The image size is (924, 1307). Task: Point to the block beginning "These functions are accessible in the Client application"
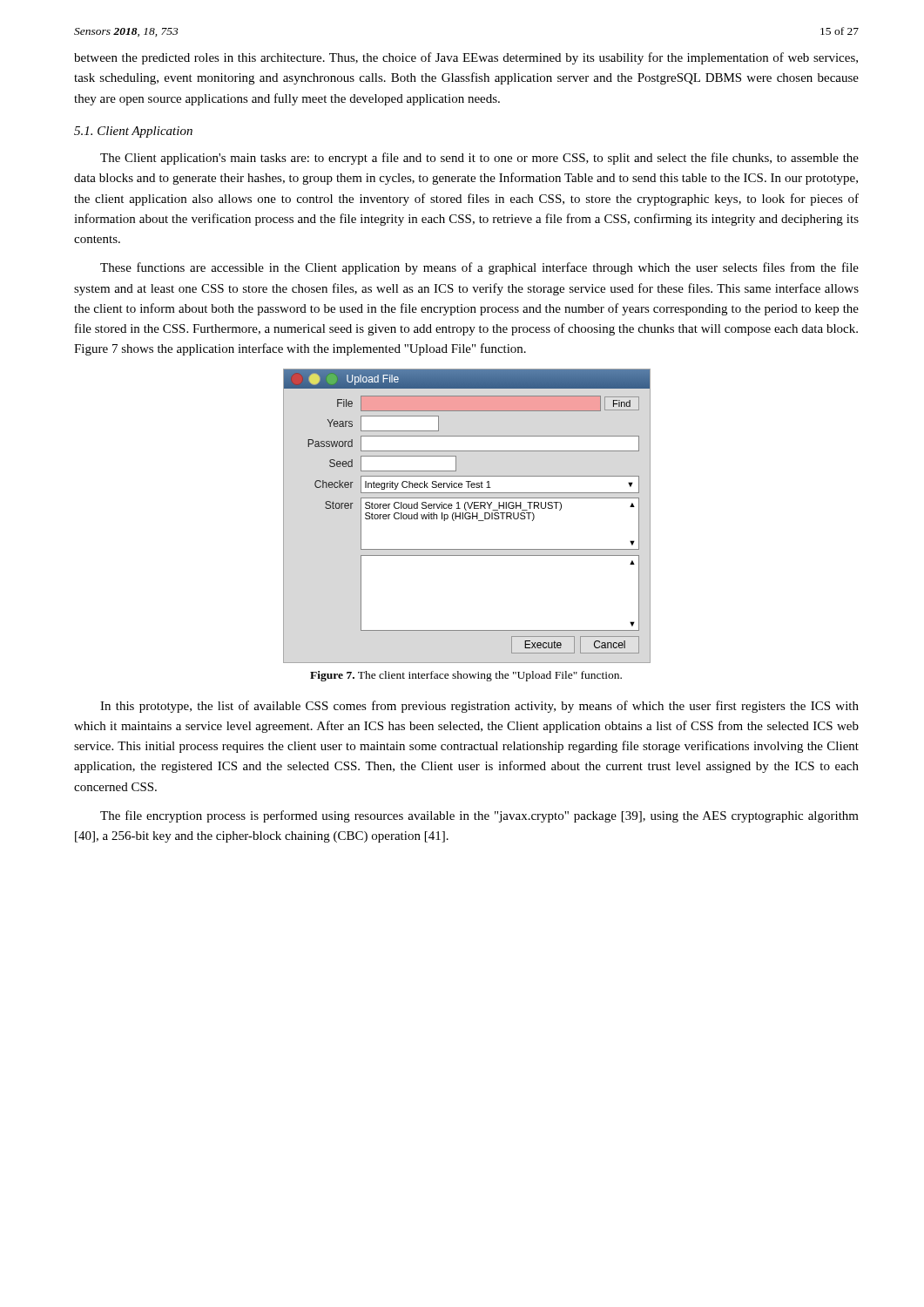tap(466, 309)
